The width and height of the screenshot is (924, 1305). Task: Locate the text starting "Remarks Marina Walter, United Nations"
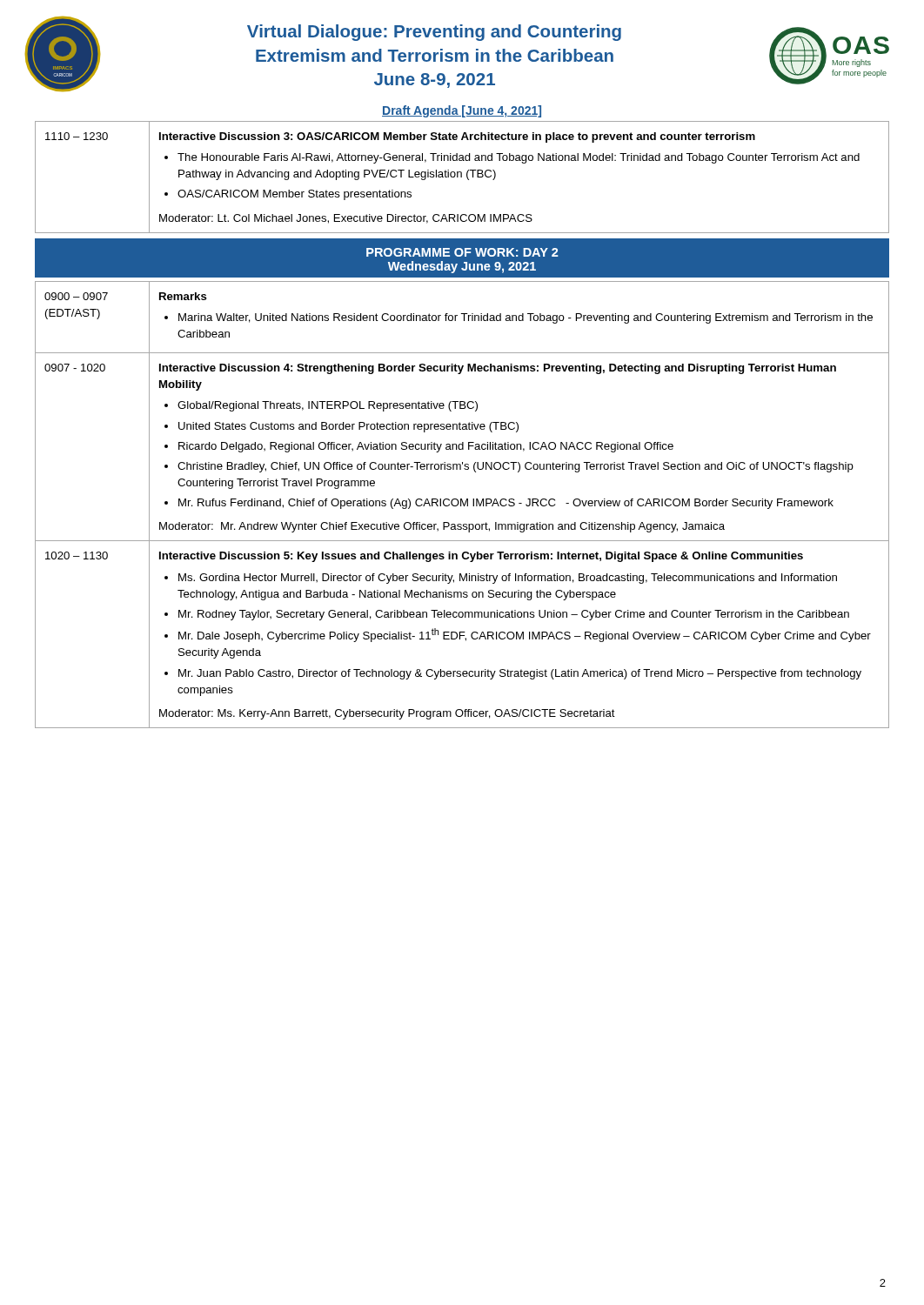pos(519,316)
